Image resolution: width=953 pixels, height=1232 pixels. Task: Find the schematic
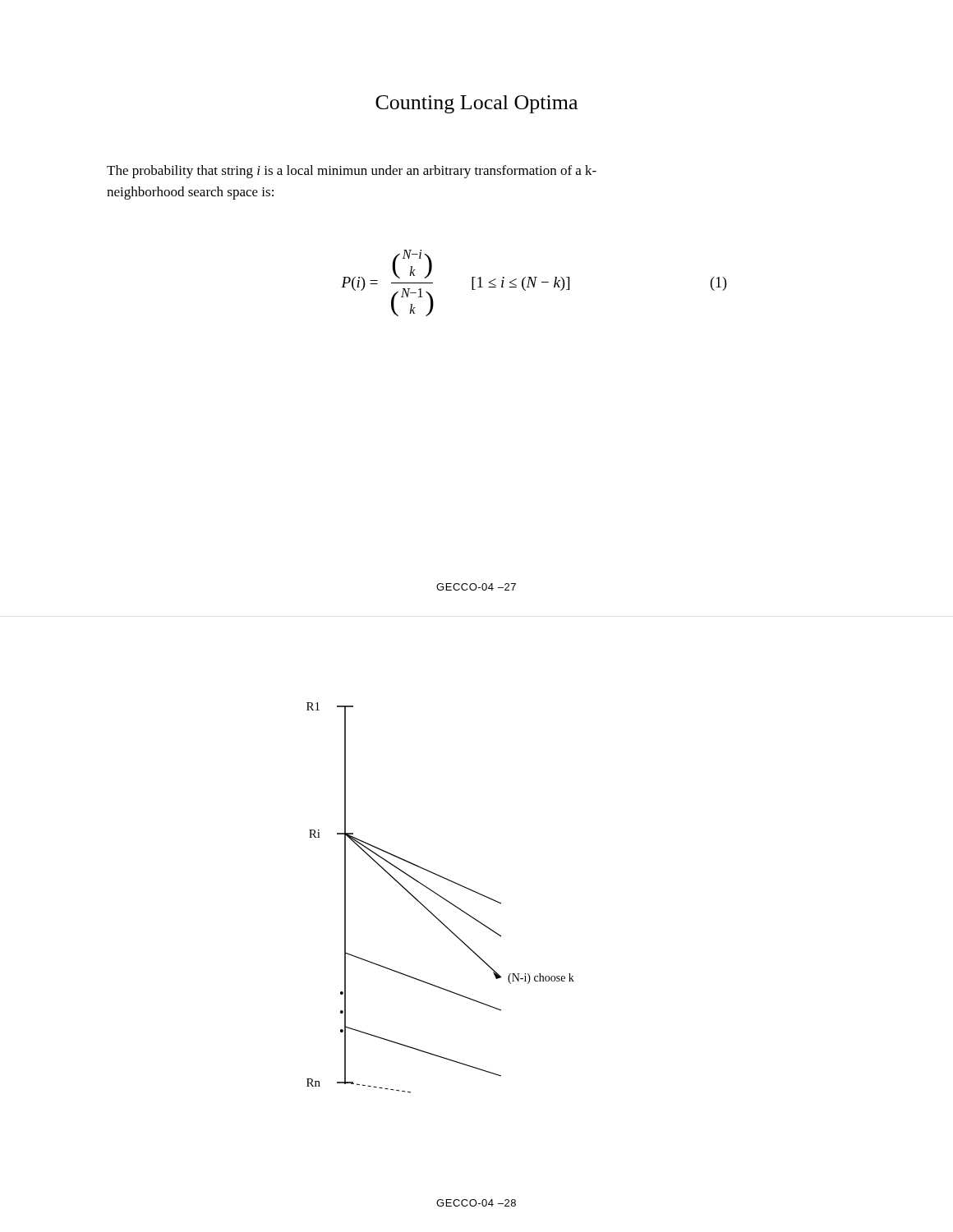tap(476, 903)
